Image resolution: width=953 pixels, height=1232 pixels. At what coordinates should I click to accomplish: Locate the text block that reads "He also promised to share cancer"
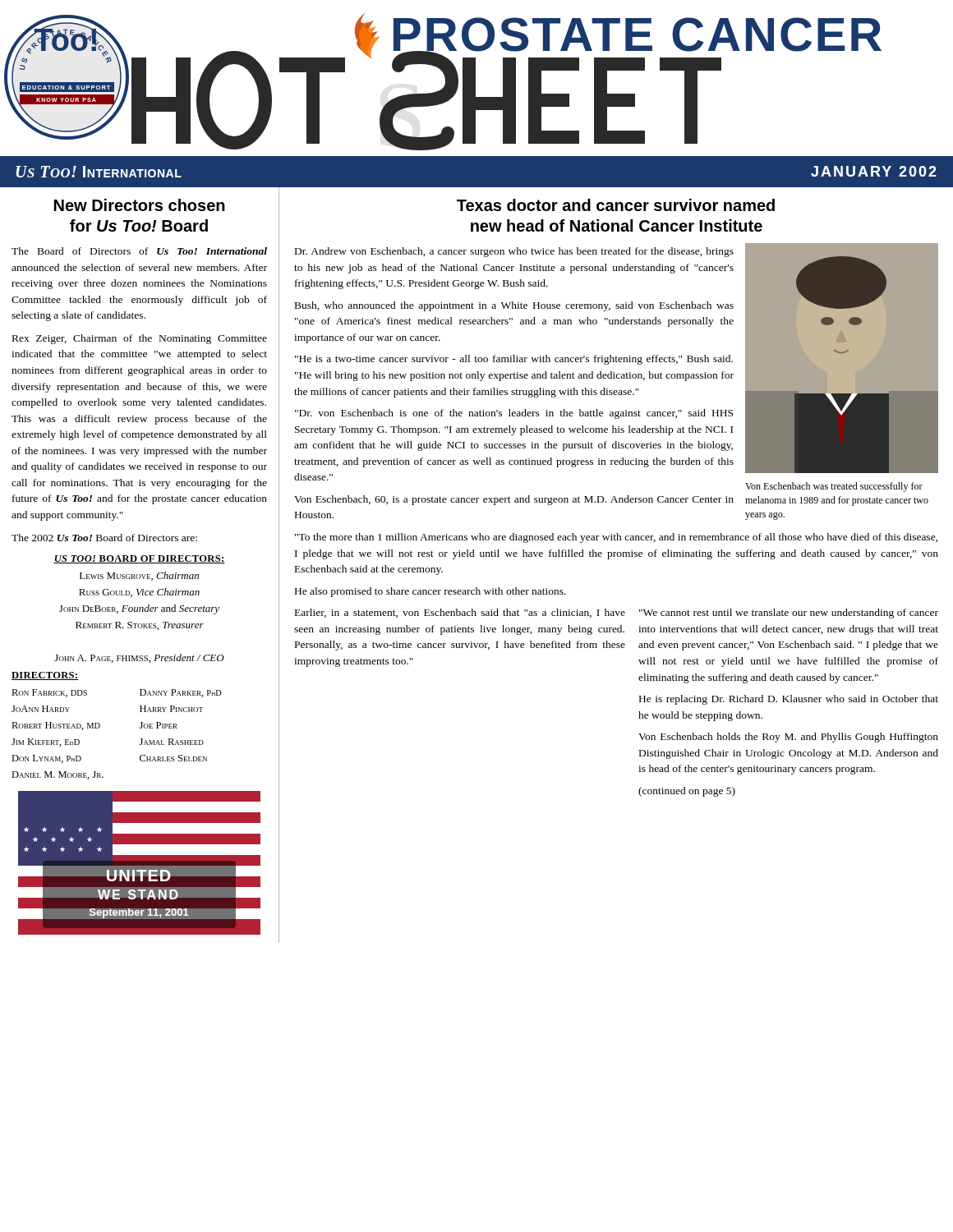430,591
